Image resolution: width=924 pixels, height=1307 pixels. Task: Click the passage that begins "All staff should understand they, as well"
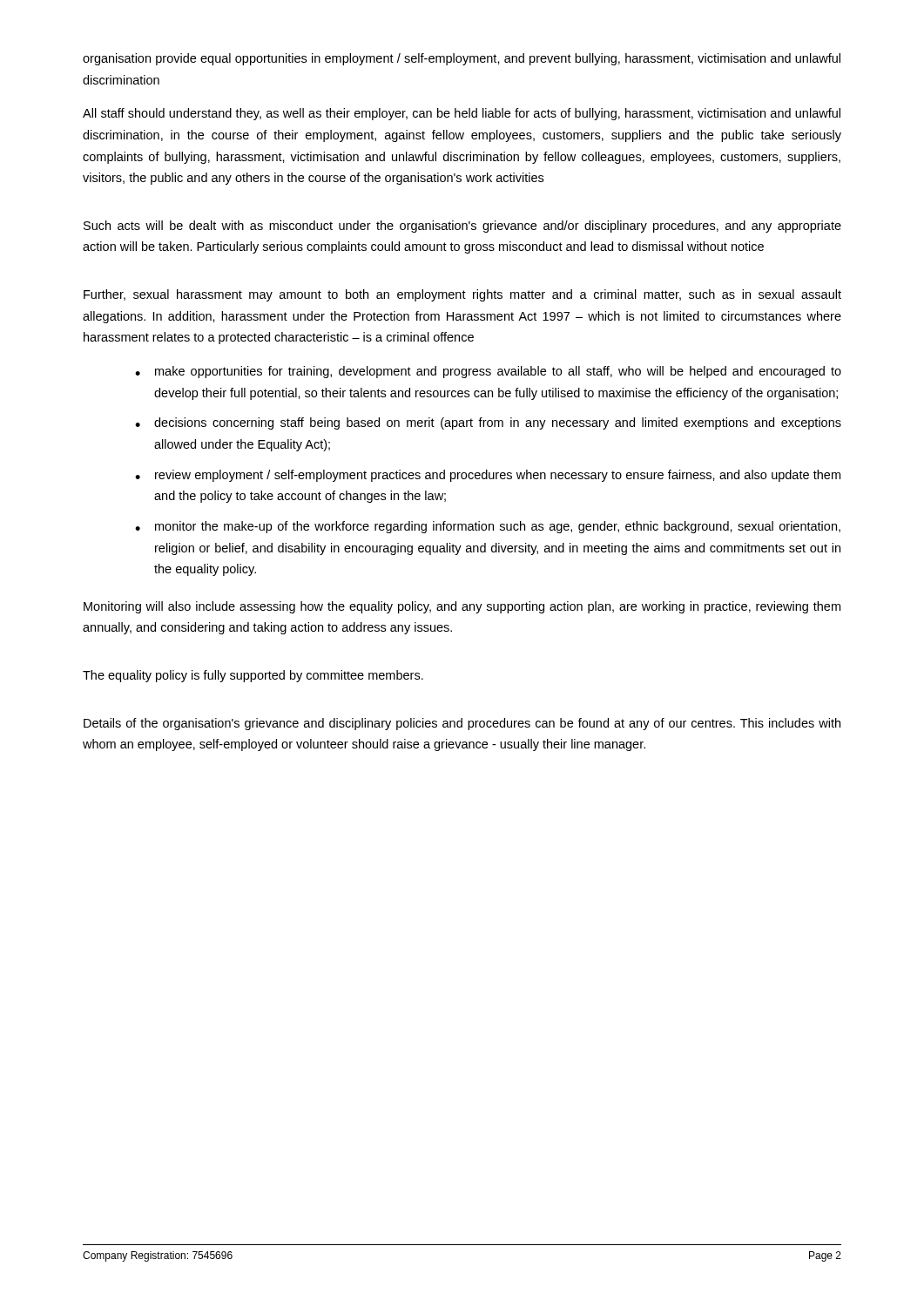(x=462, y=146)
